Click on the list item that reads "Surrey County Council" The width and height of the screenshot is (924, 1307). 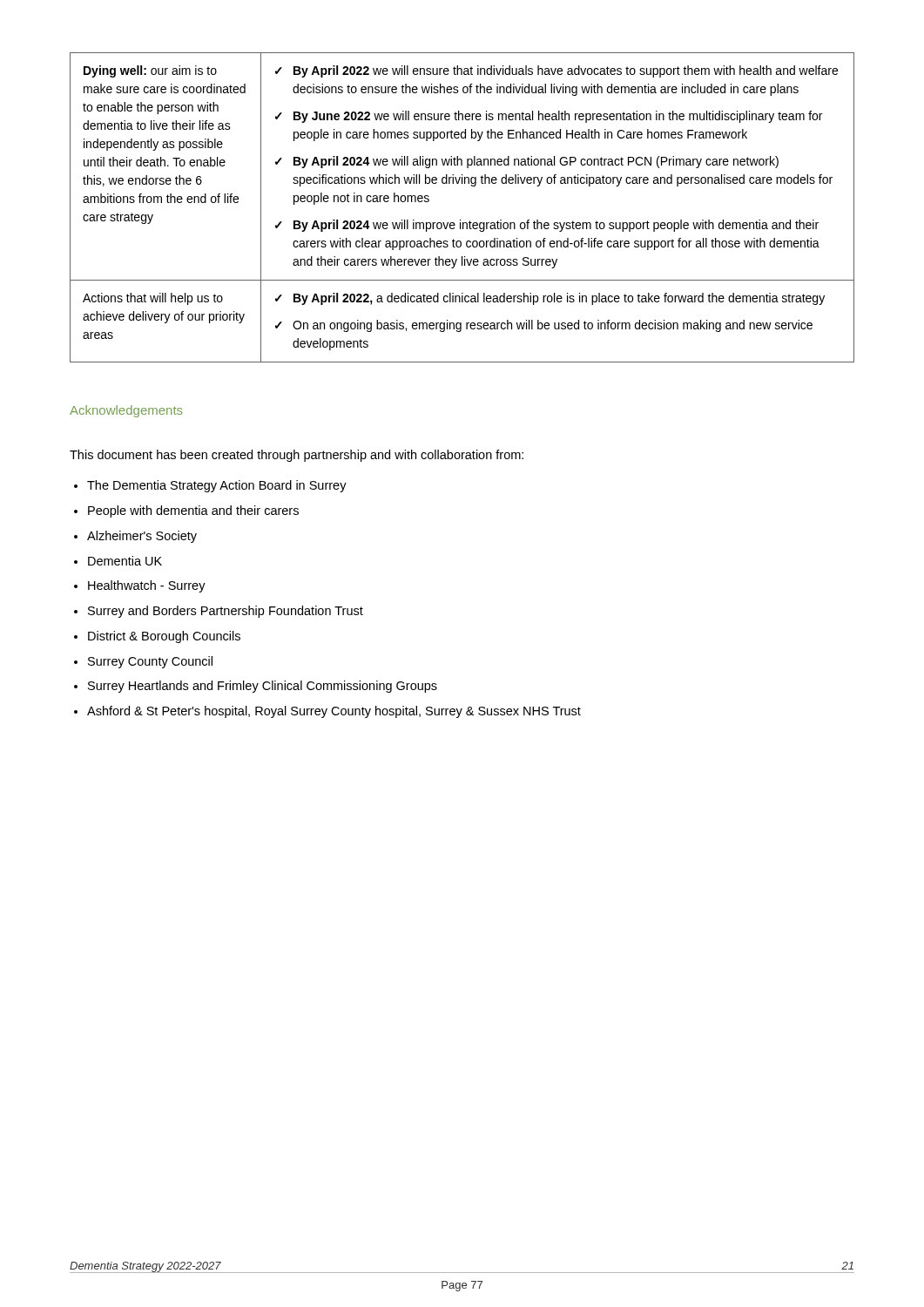coord(150,662)
